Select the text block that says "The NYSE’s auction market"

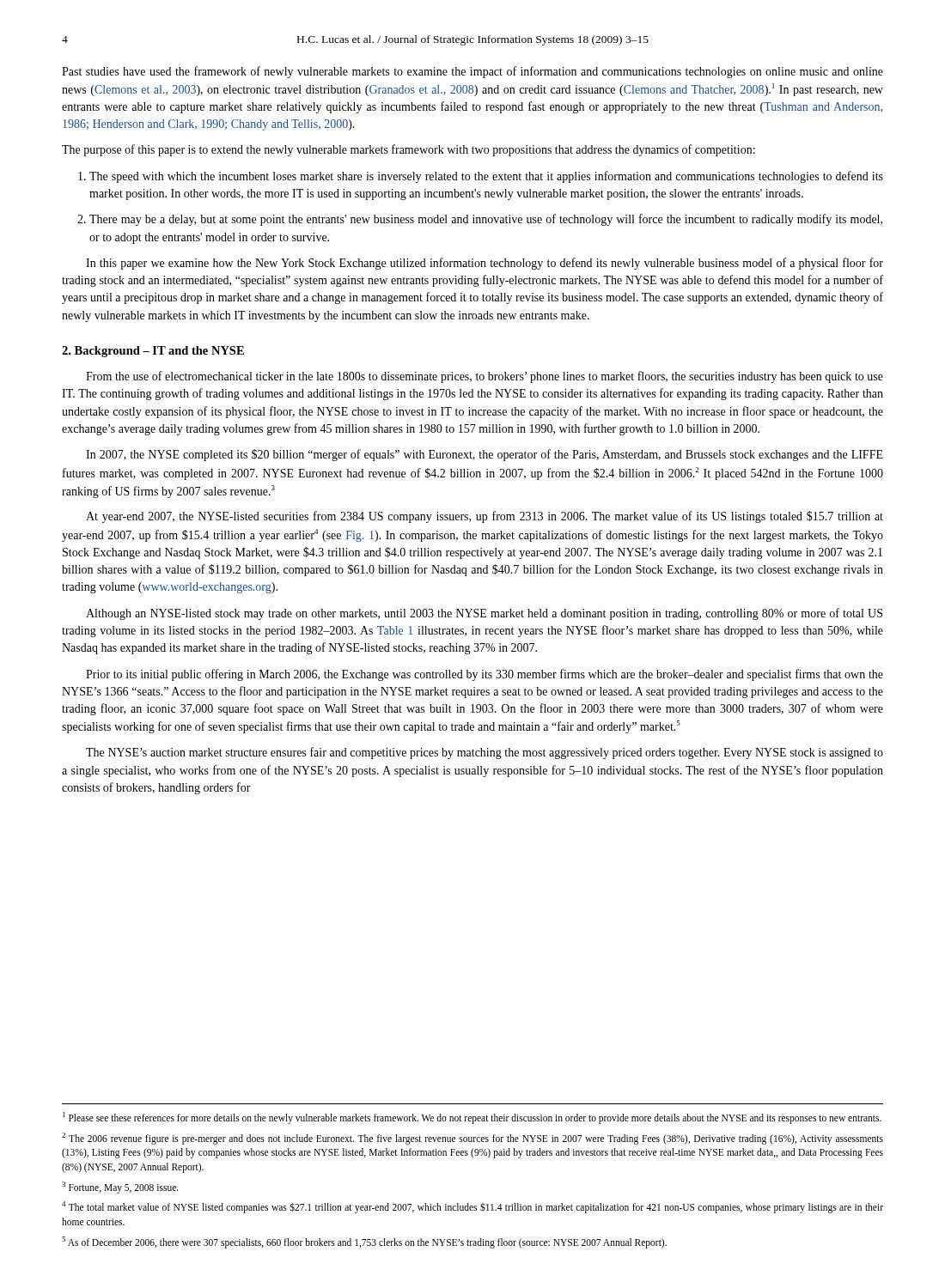click(x=472, y=770)
